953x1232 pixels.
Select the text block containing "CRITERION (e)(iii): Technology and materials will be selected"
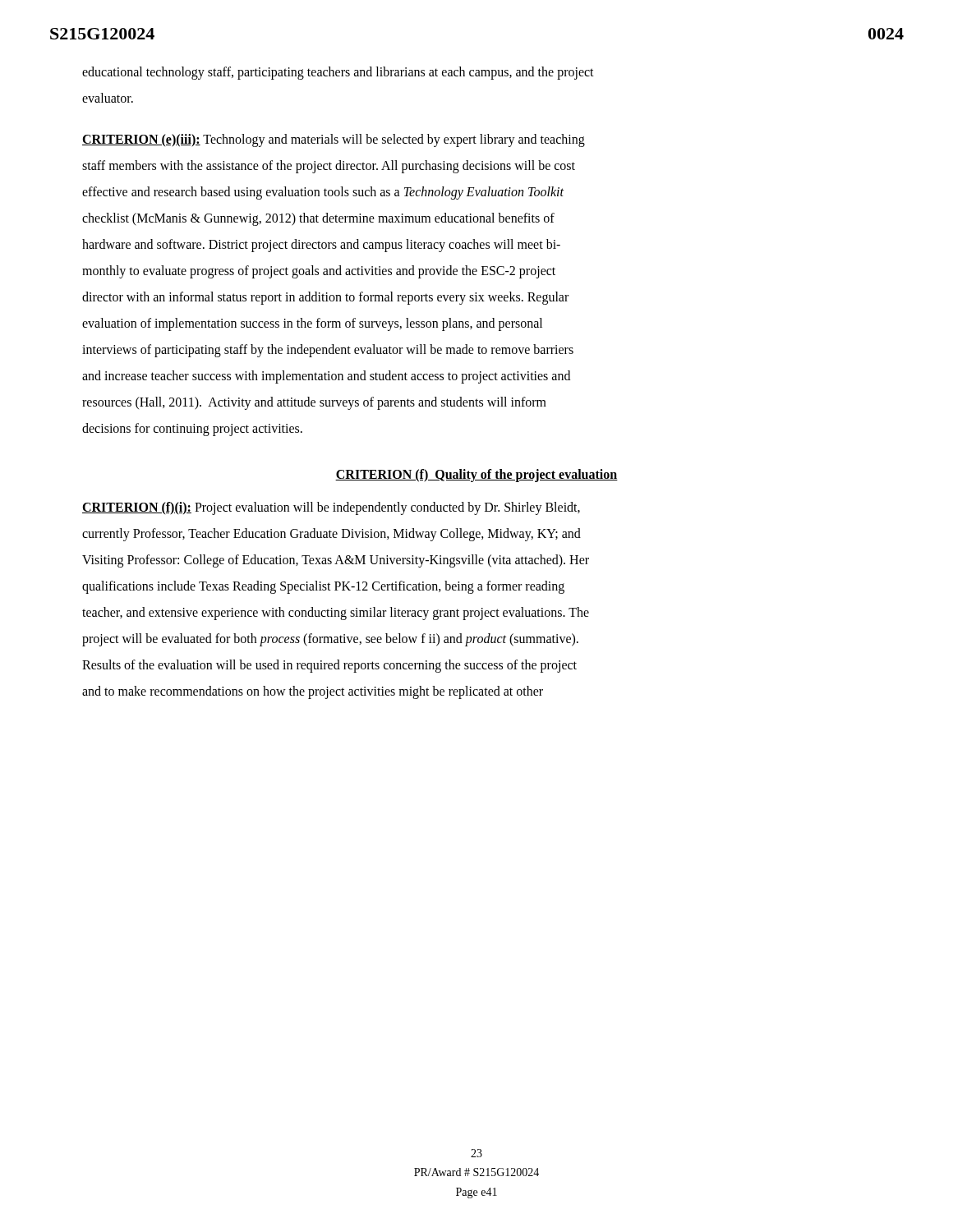tap(333, 139)
